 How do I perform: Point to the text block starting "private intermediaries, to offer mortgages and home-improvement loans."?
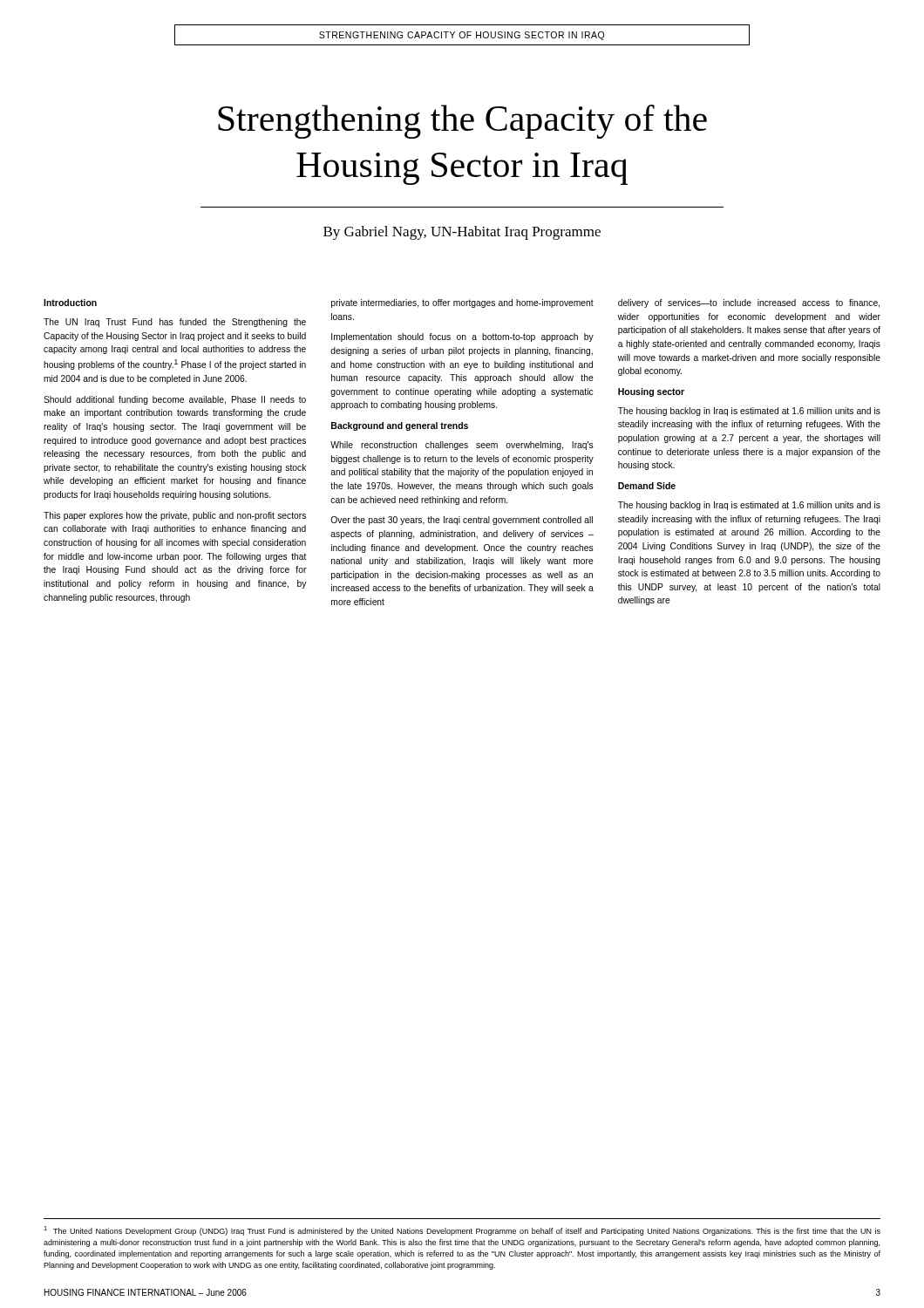[x=462, y=310]
